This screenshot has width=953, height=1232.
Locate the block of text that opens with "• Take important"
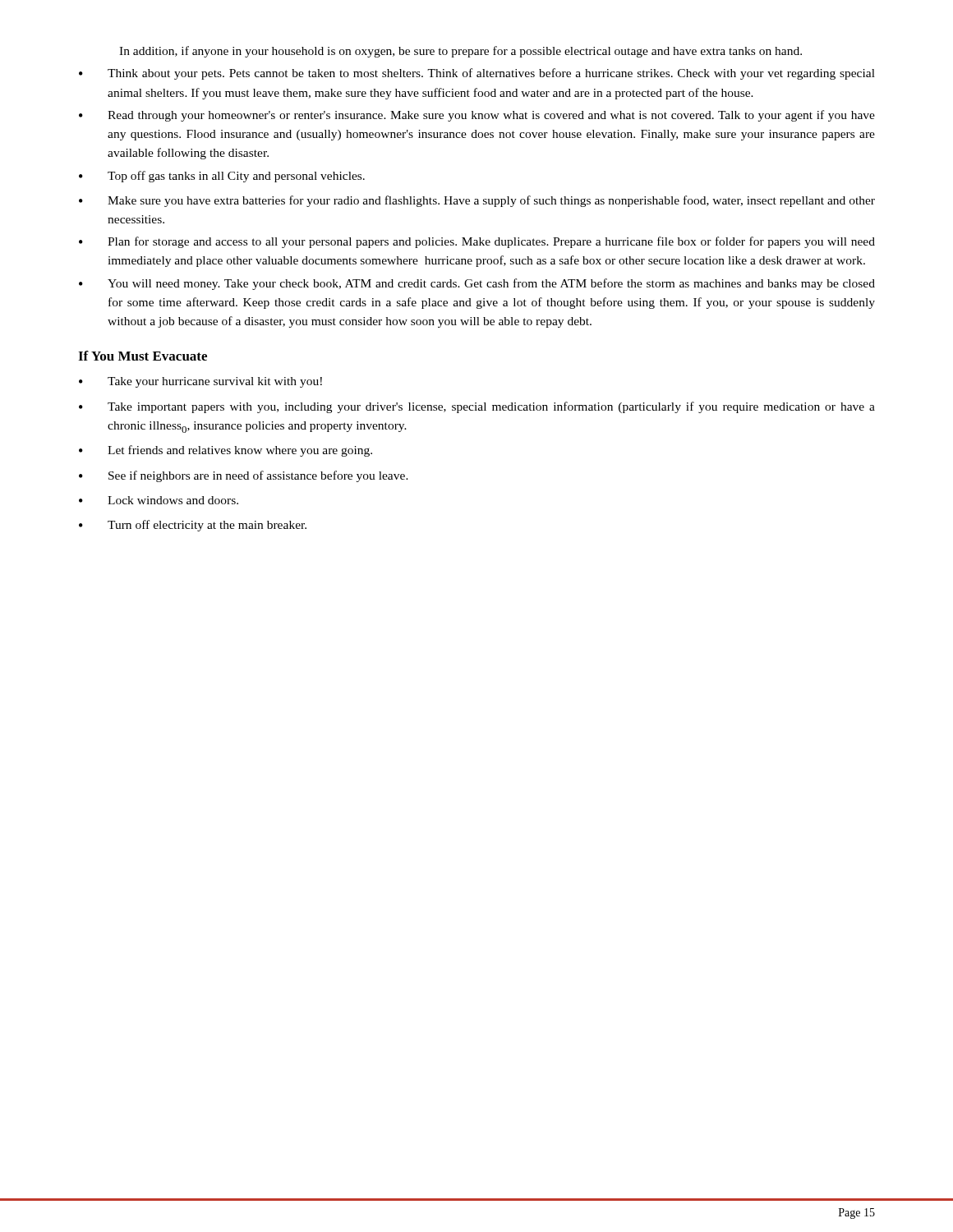(476, 417)
